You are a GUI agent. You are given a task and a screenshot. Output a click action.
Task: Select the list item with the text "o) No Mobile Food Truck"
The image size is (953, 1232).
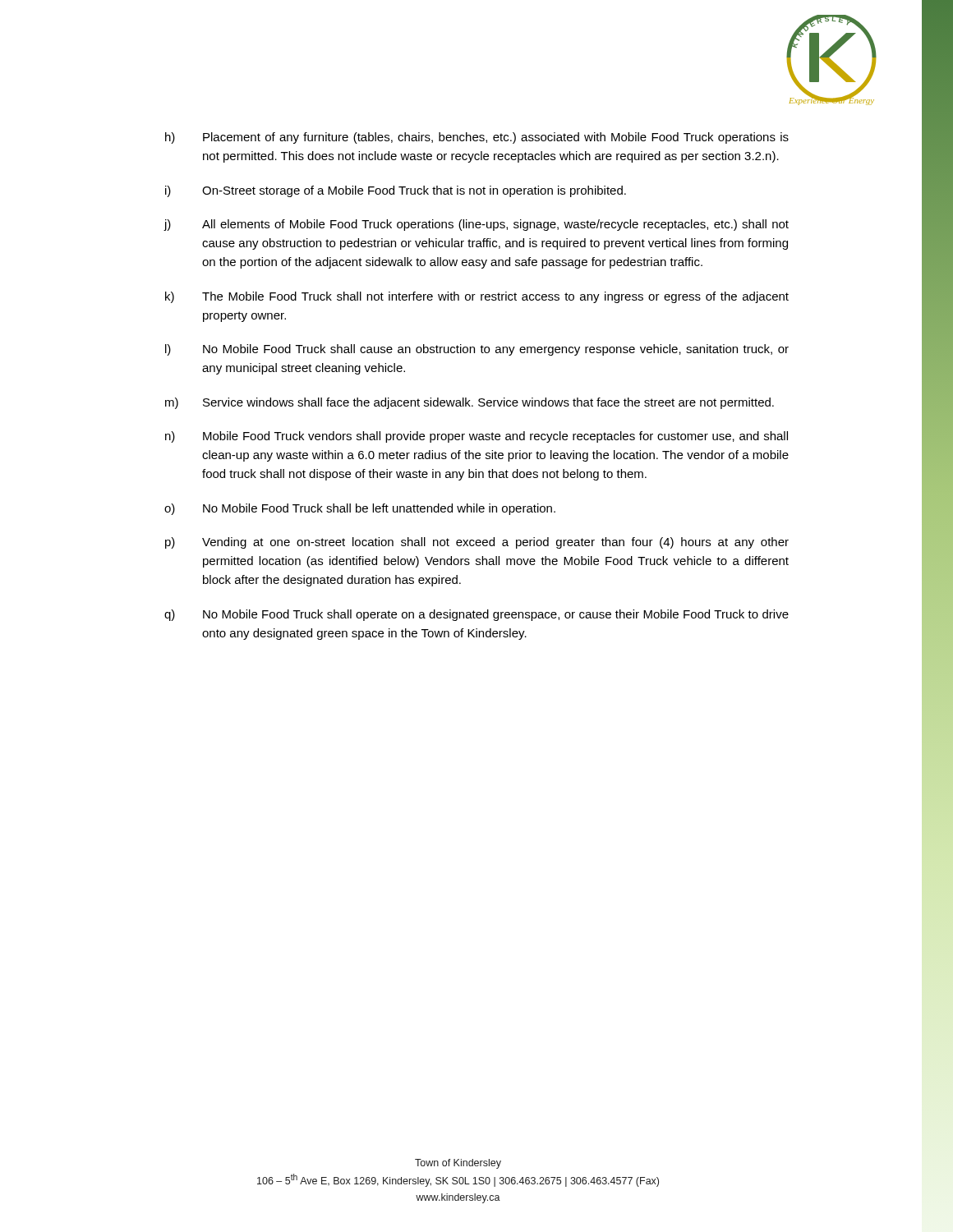tap(476, 508)
